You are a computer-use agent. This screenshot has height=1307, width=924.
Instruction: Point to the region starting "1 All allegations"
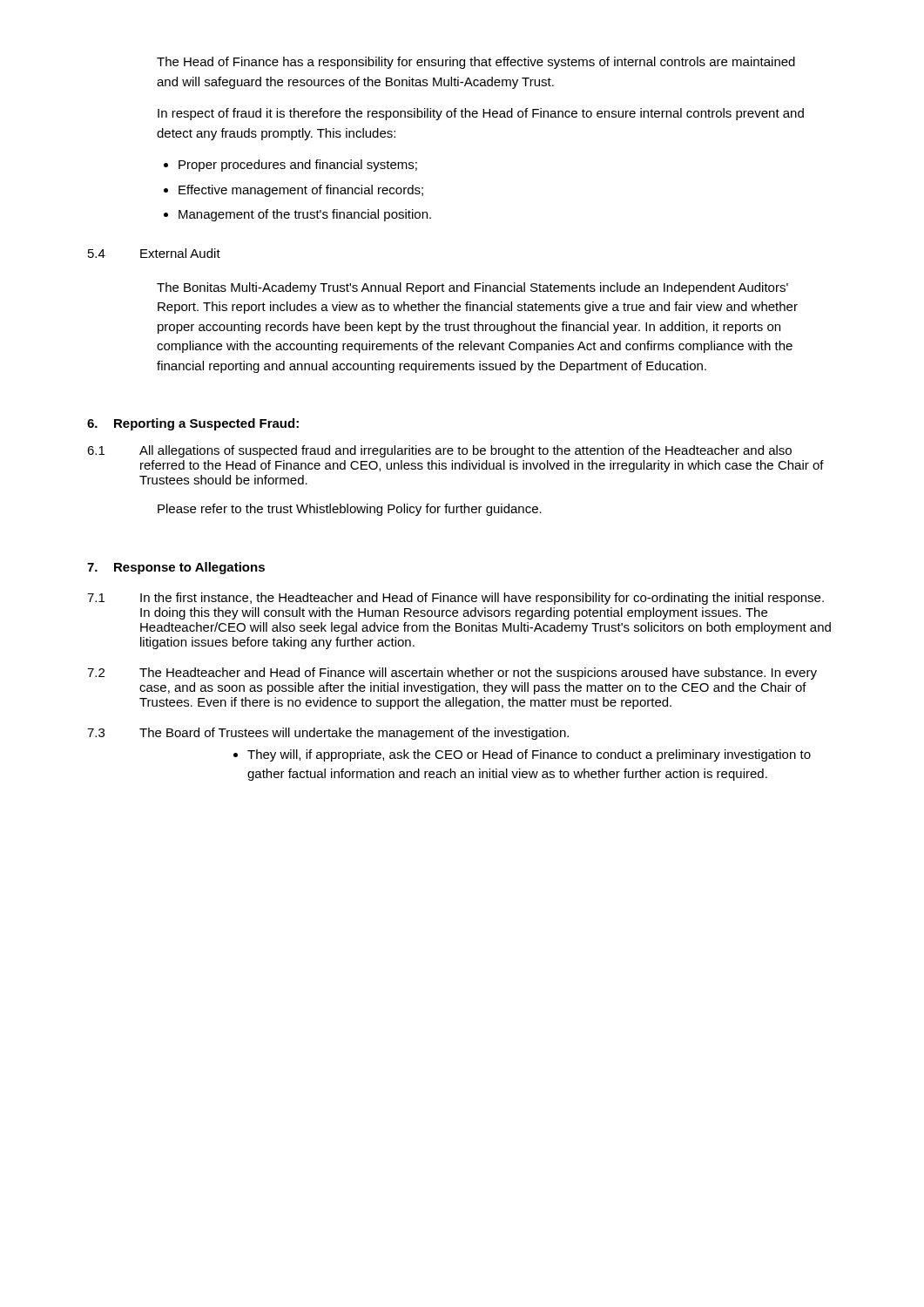click(462, 465)
